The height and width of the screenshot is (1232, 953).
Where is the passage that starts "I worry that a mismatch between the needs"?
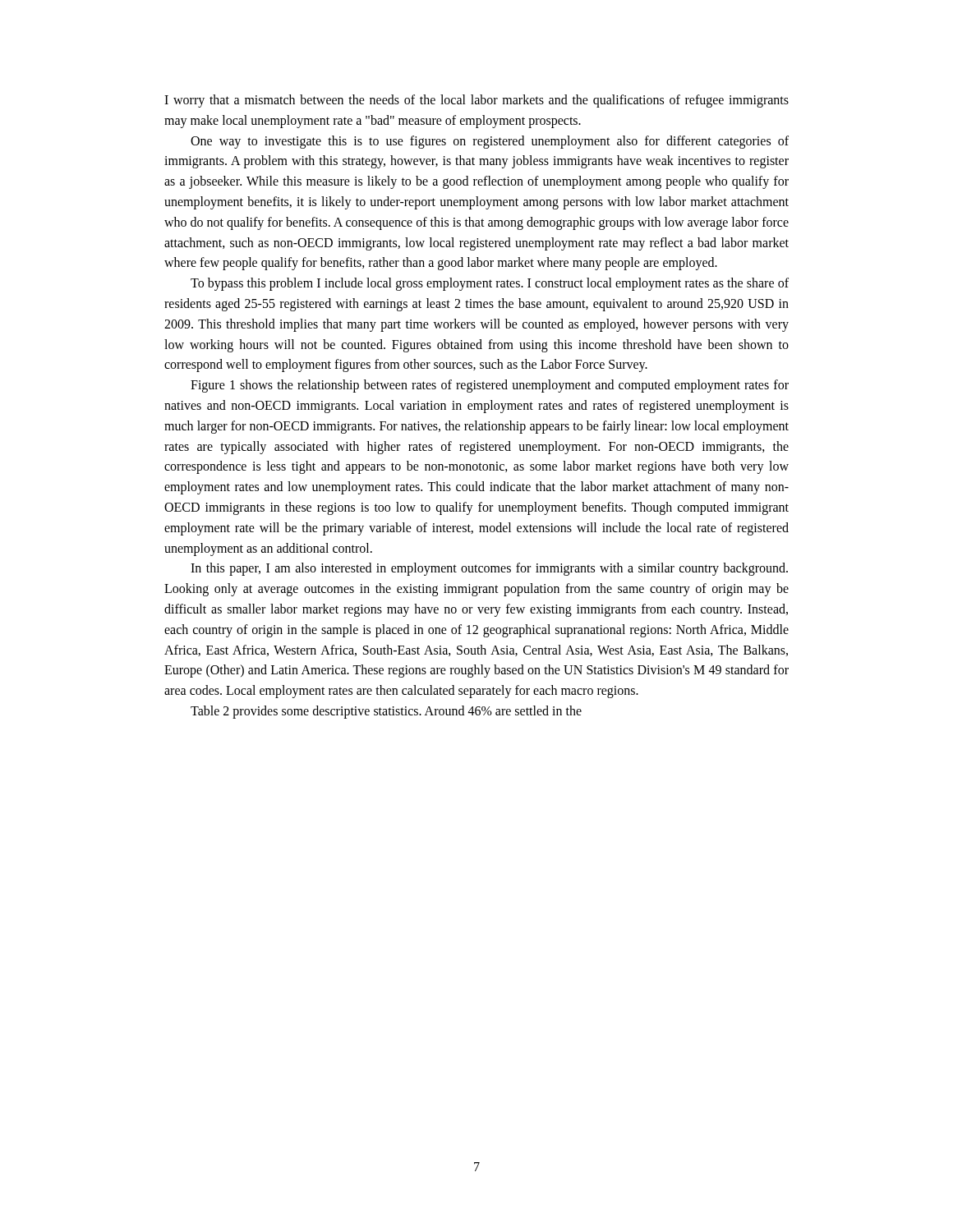(476, 406)
